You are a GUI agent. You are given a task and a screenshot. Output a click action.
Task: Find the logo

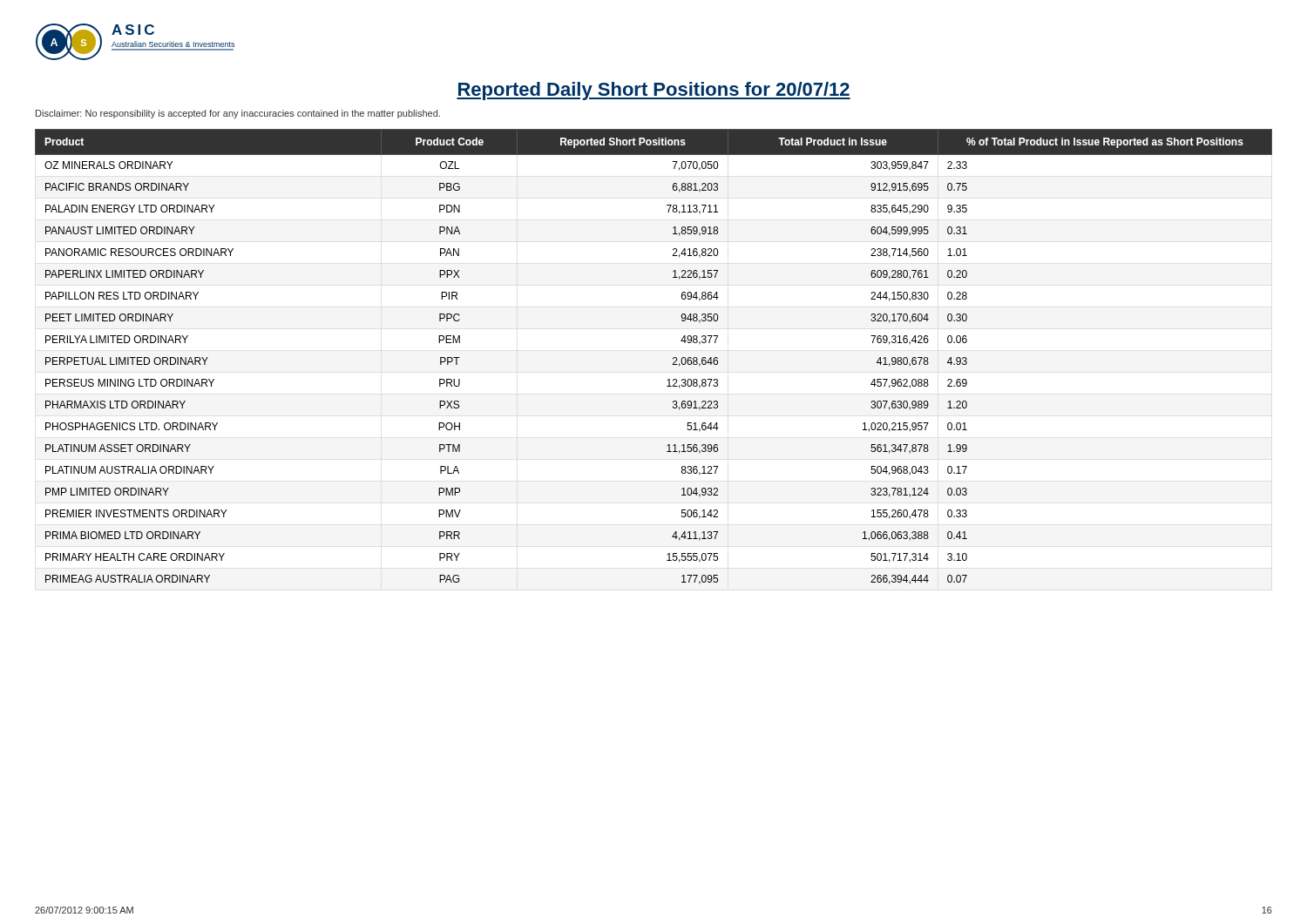tap(135, 44)
